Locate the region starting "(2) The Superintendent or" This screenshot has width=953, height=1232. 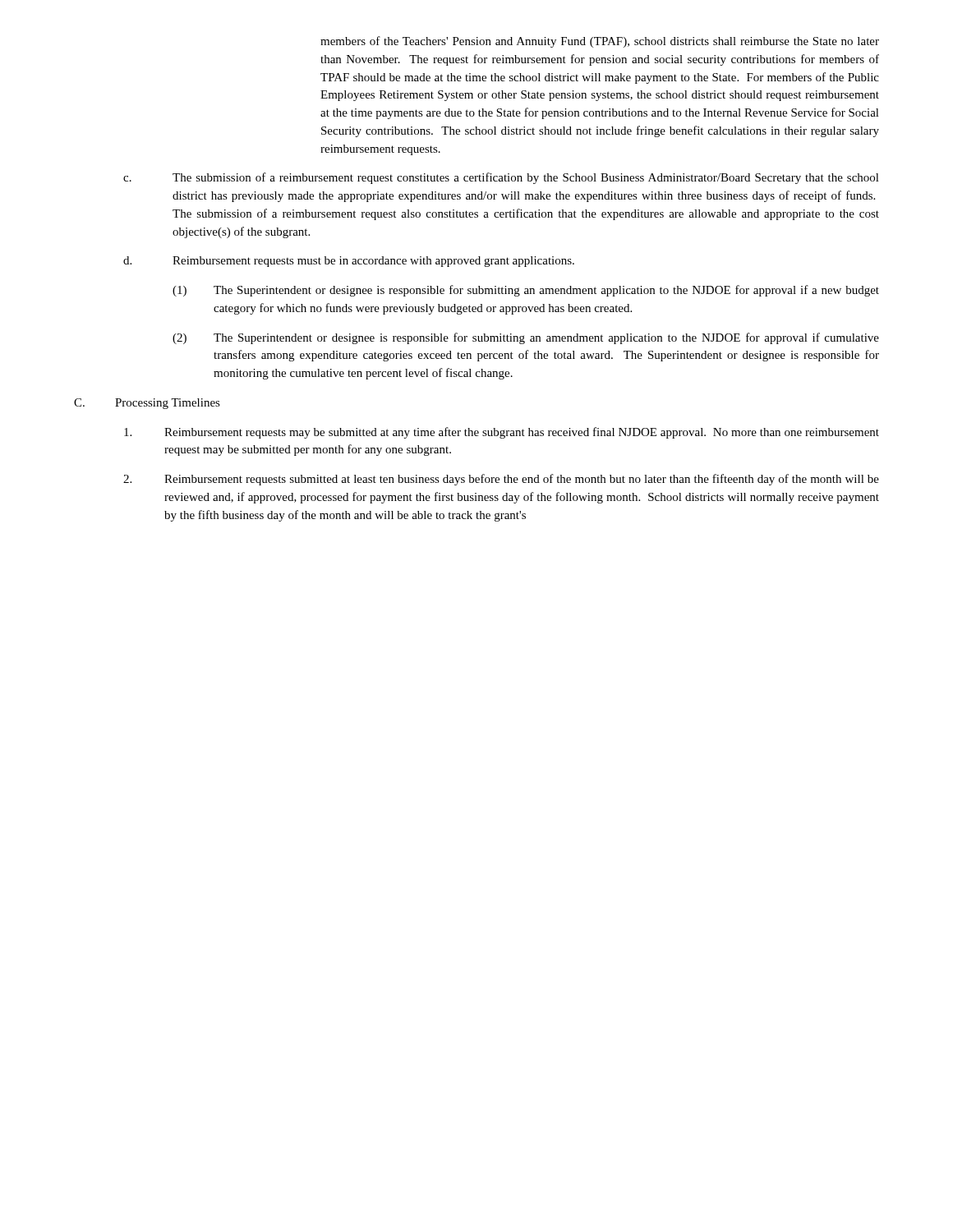pos(526,356)
